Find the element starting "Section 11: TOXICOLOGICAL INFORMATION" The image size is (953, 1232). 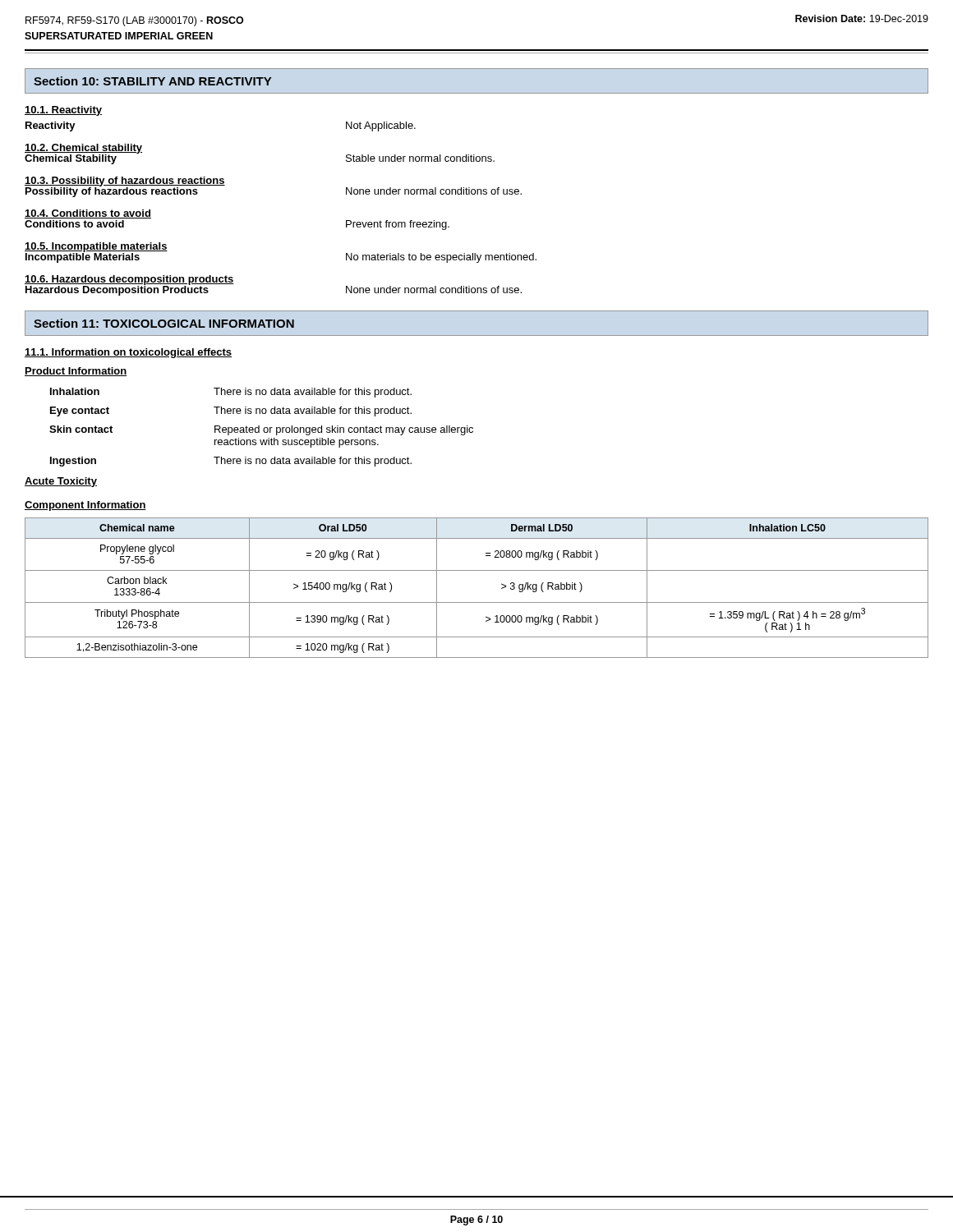click(x=164, y=323)
